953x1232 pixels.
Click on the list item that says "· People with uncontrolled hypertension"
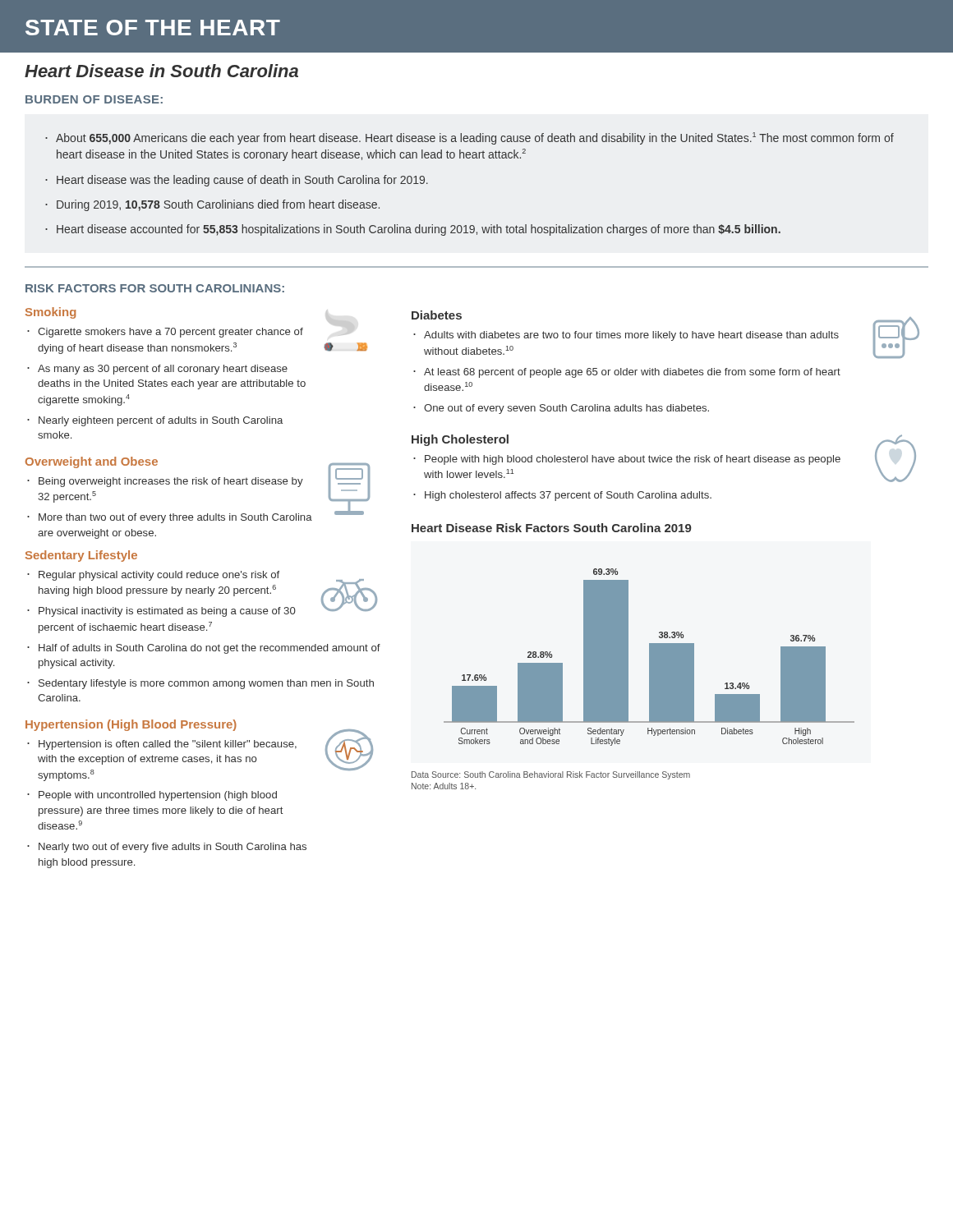[155, 809]
